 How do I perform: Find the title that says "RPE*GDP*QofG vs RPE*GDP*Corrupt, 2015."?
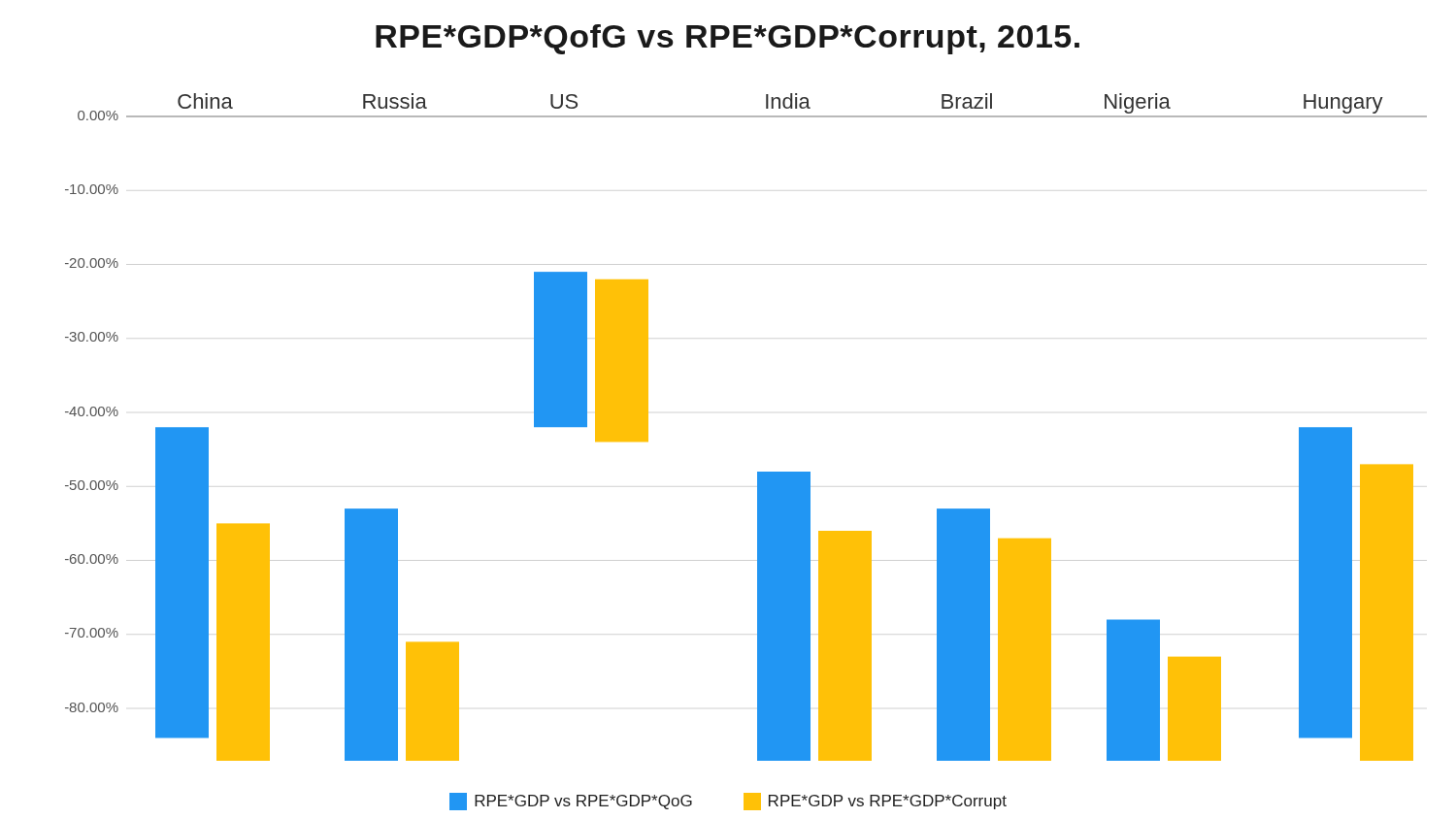(728, 36)
